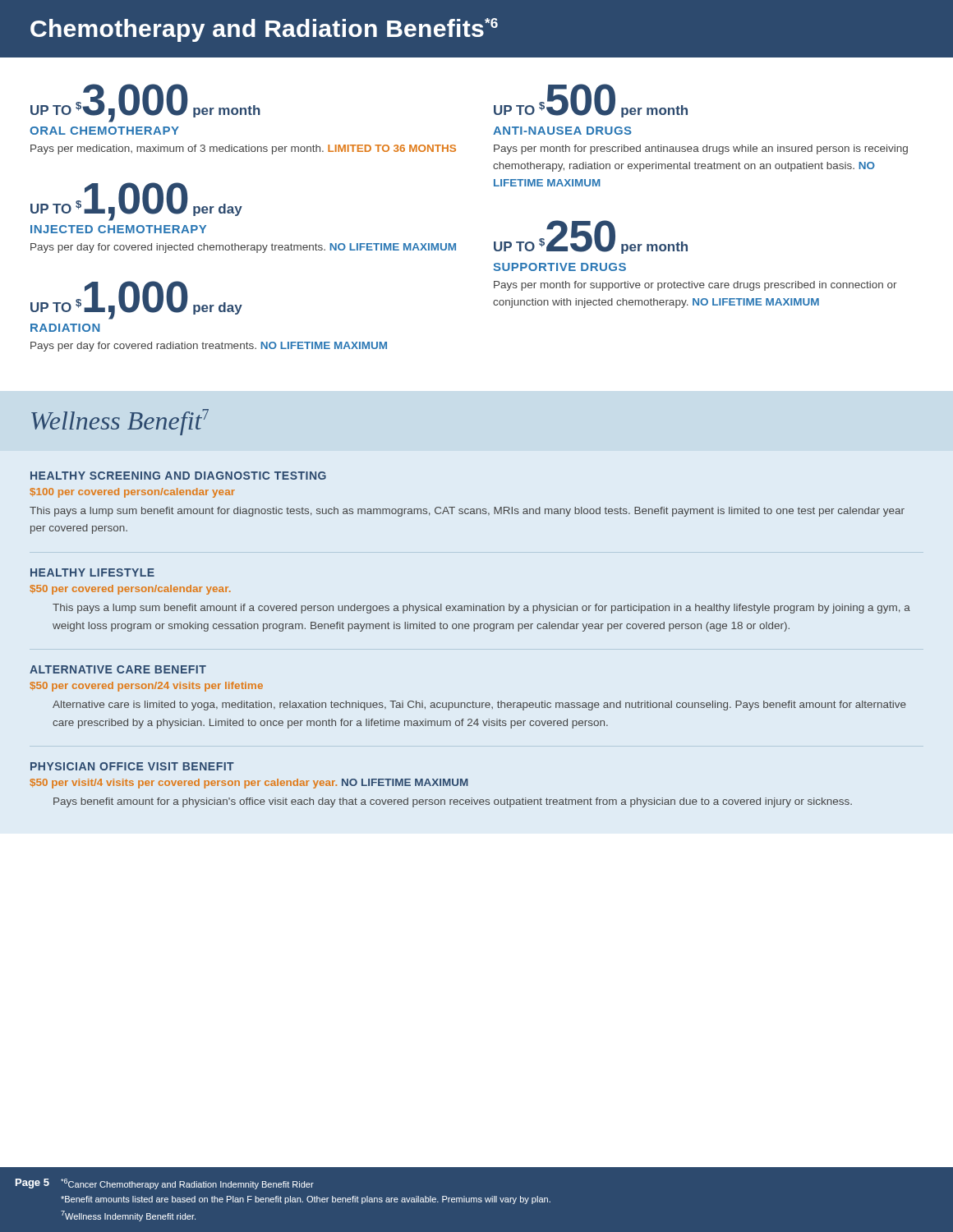The height and width of the screenshot is (1232, 953).
Task: Navigate to the element starting "Pays per month for supportive or"
Action: click(x=695, y=293)
